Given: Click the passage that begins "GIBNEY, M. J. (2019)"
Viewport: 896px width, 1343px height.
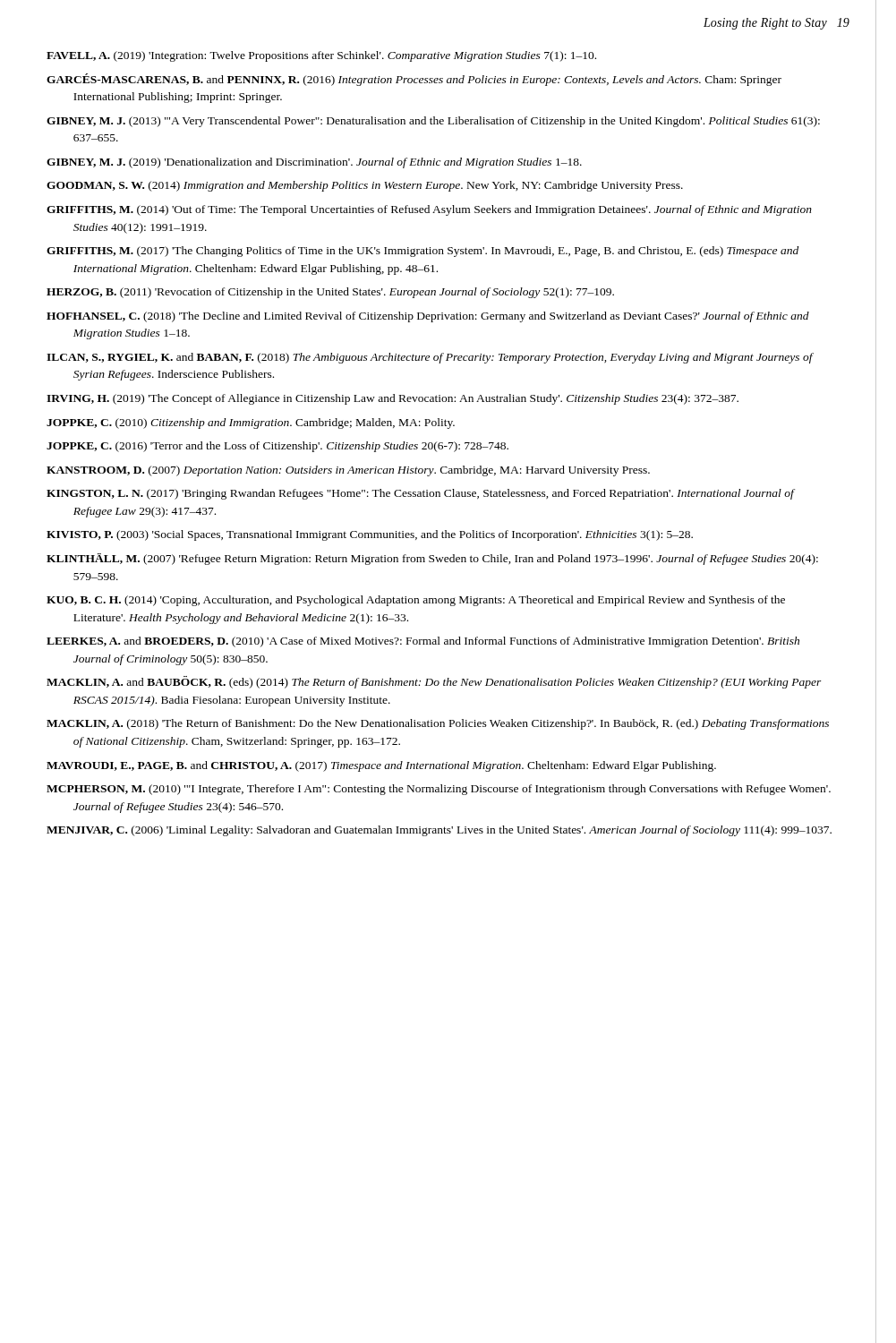Looking at the screenshot, I should (x=314, y=161).
